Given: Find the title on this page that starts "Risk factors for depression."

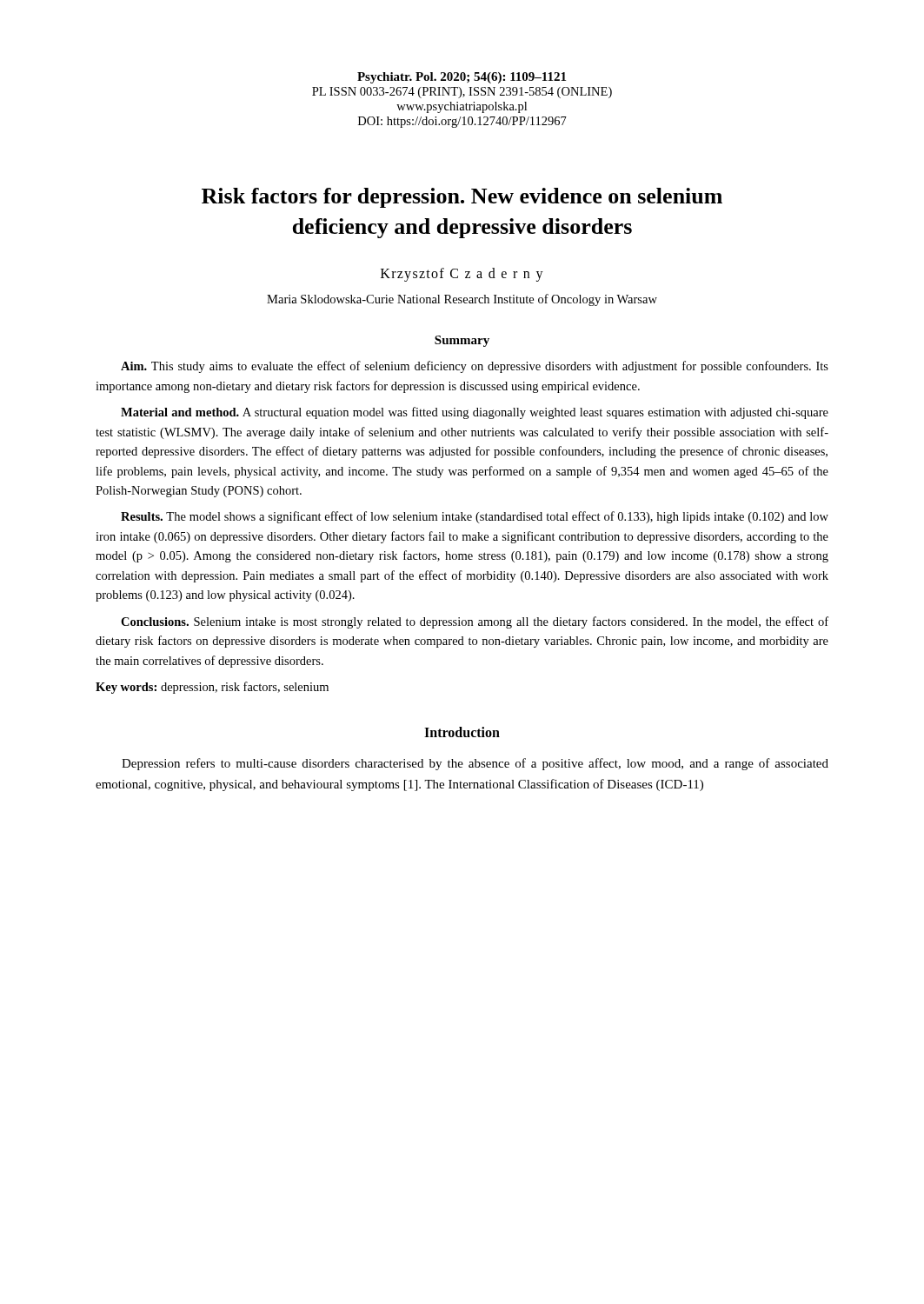Looking at the screenshot, I should (x=462, y=211).
